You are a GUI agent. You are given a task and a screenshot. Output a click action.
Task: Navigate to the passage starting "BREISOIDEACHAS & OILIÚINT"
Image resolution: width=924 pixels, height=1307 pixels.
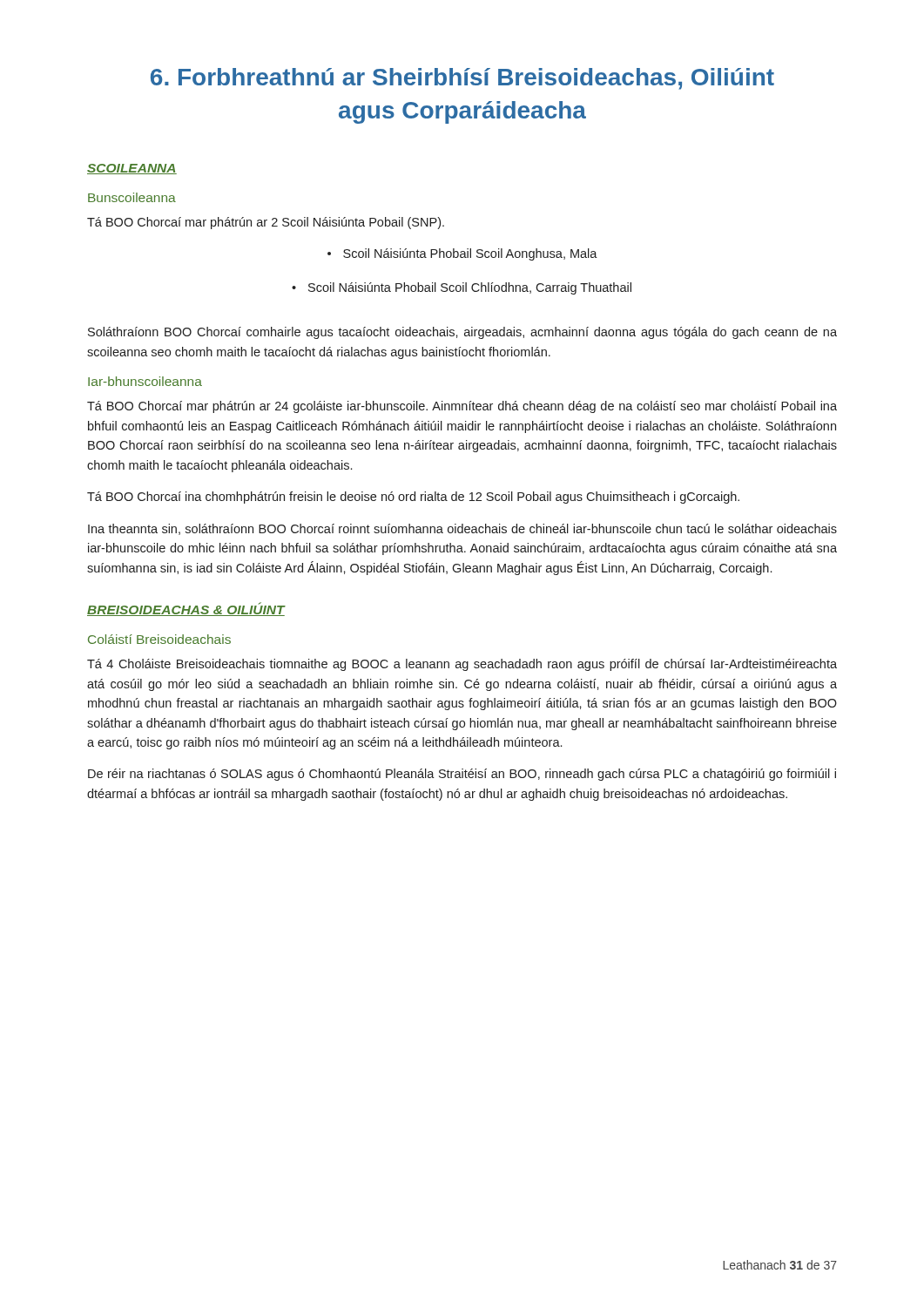[x=186, y=609]
